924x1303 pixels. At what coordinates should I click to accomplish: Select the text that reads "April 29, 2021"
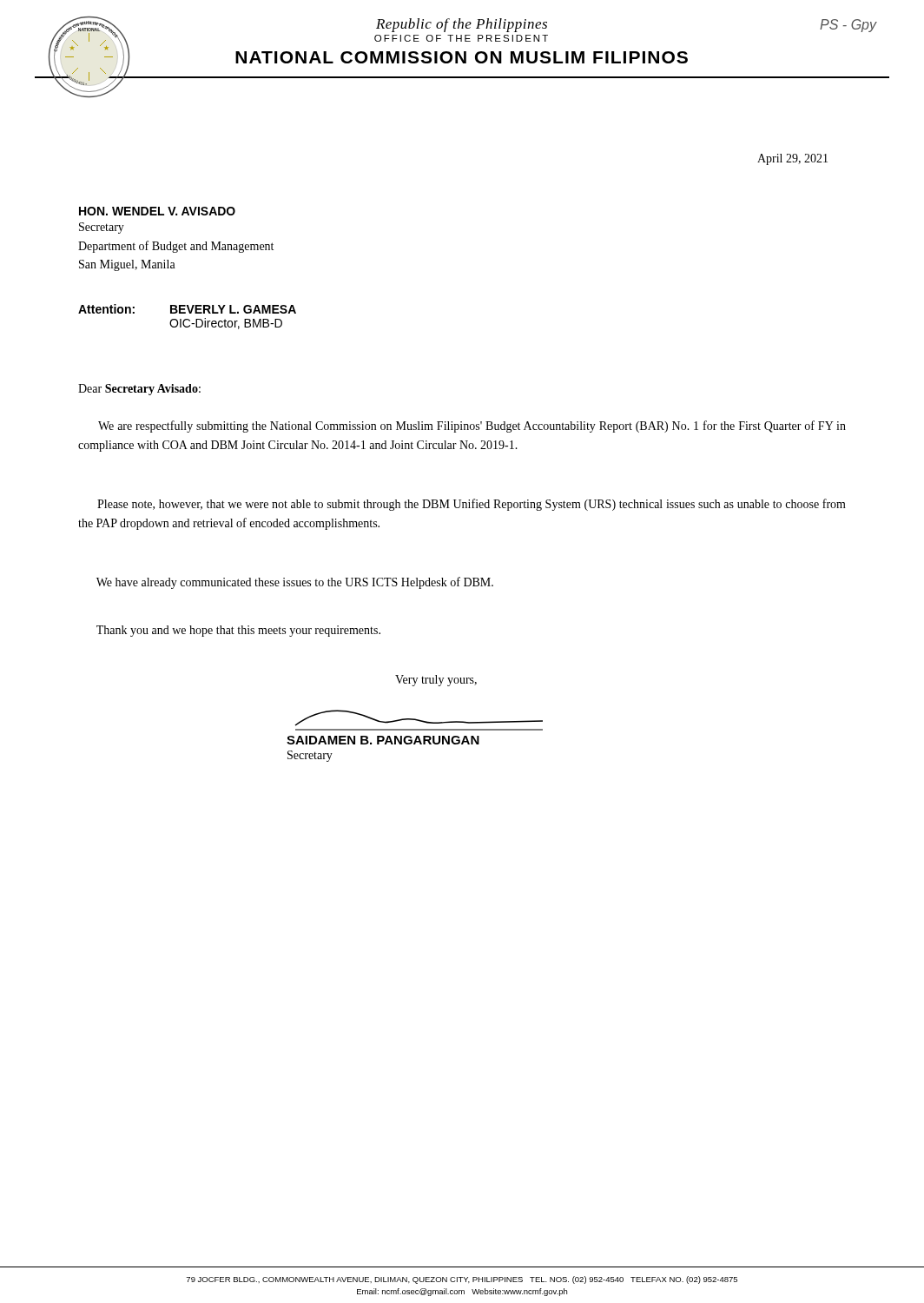pyautogui.click(x=793, y=159)
